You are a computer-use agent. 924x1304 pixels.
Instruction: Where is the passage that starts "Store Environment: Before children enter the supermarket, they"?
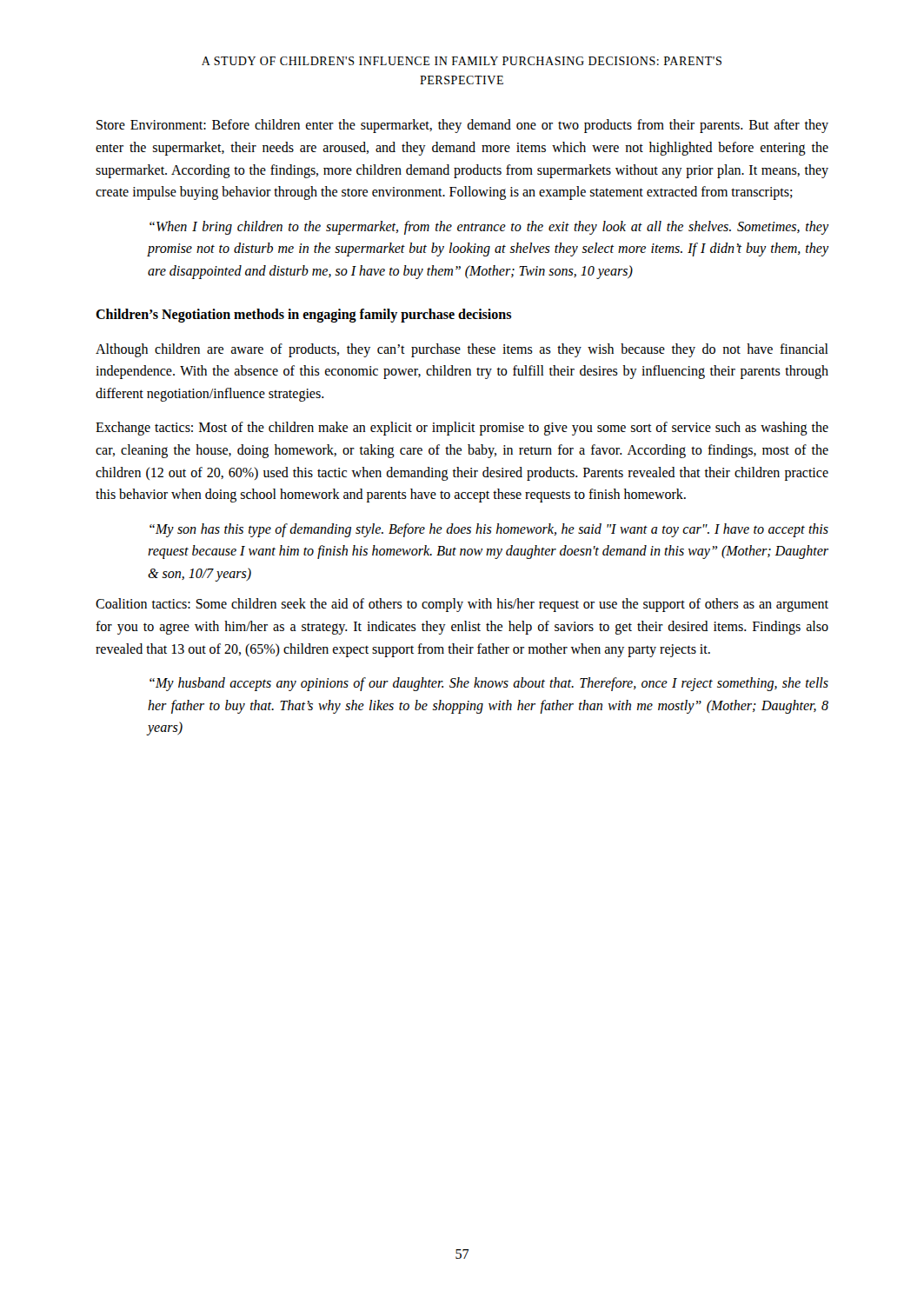tap(462, 158)
